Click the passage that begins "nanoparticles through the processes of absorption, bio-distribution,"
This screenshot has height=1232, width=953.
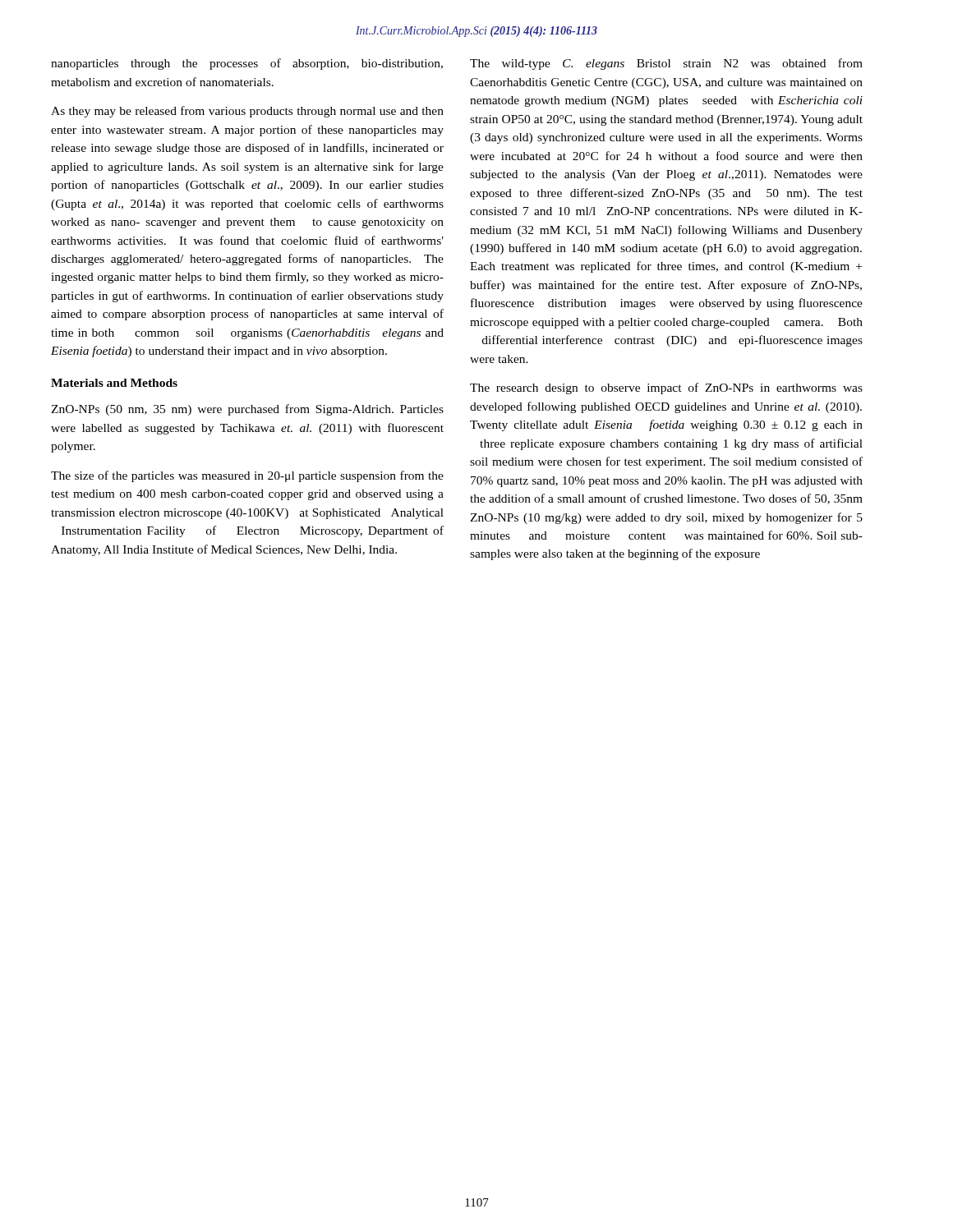click(x=247, y=72)
